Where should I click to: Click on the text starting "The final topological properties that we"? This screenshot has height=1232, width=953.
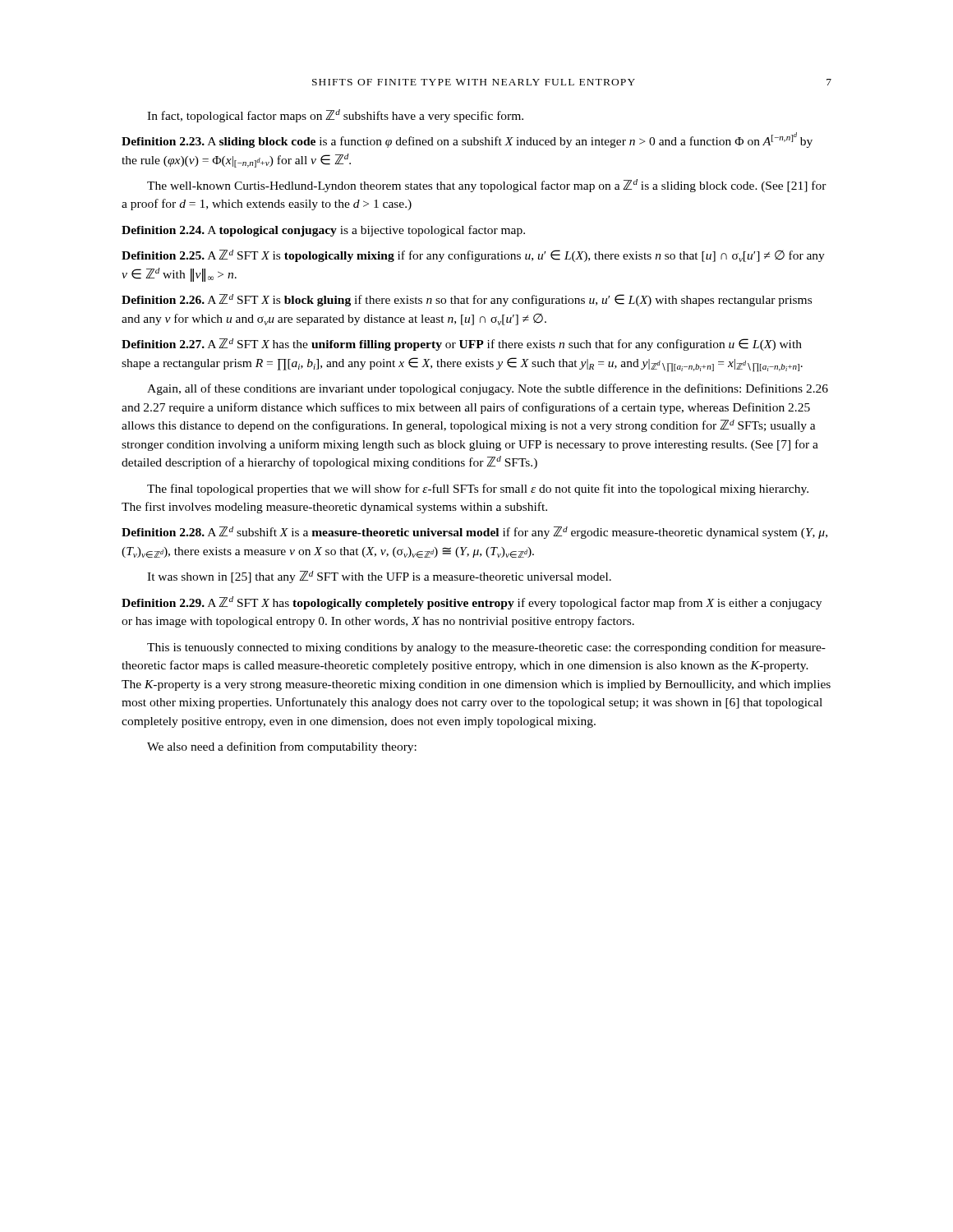(476, 498)
